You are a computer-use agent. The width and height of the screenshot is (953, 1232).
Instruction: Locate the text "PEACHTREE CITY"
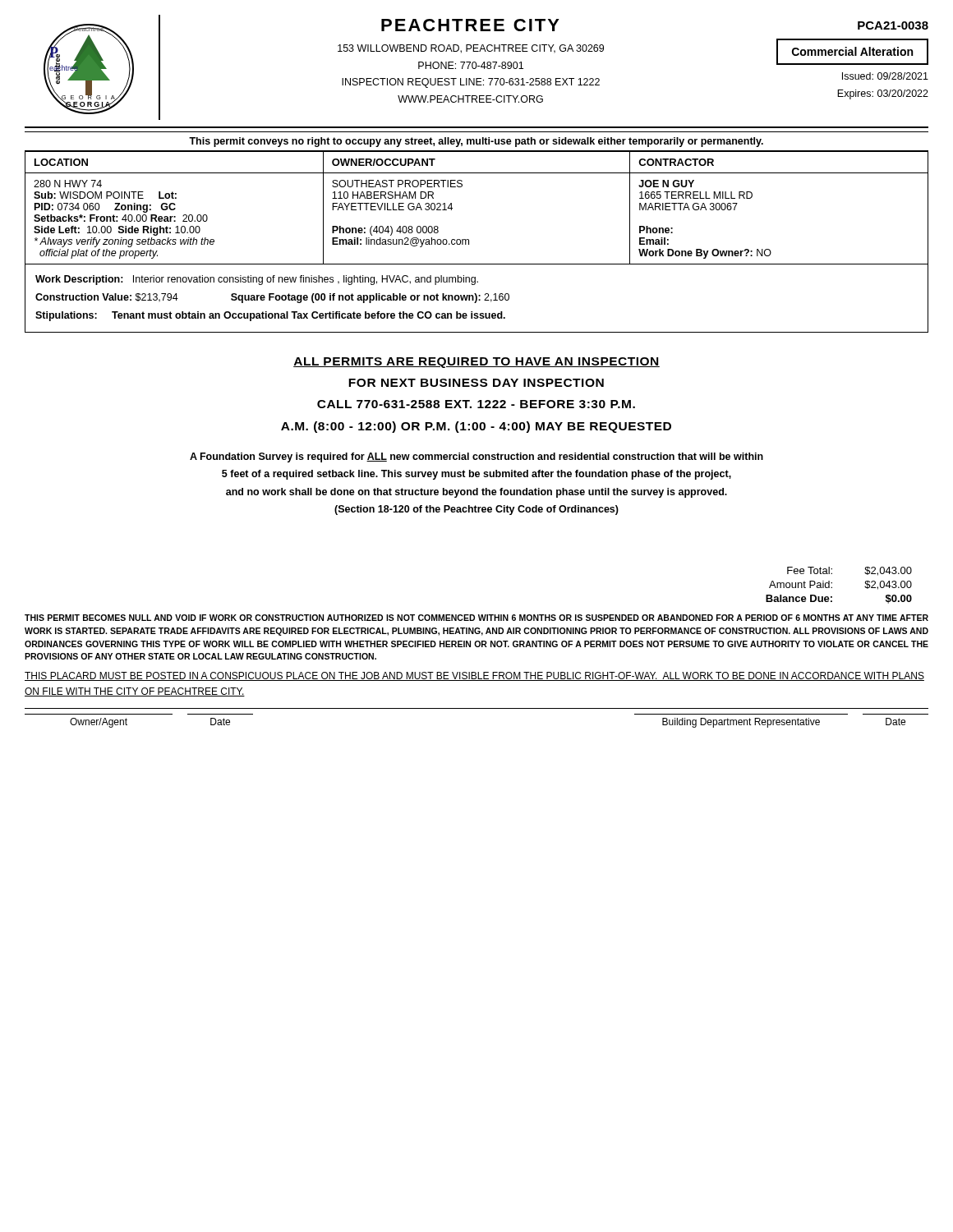[471, 25]
